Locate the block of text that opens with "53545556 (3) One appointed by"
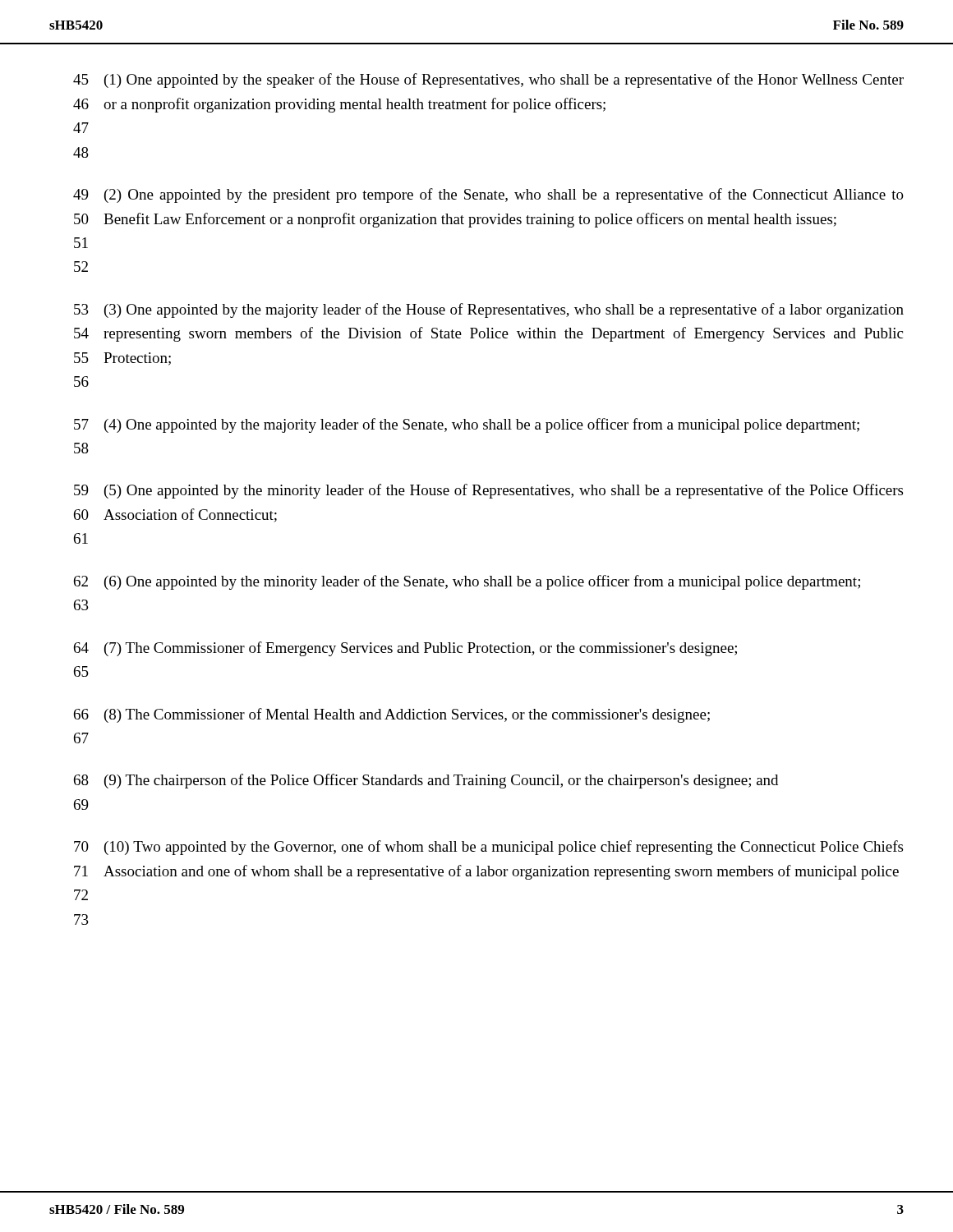This screenshot has width=953, height=1232. pyautogui.click(x=476, y=346)
